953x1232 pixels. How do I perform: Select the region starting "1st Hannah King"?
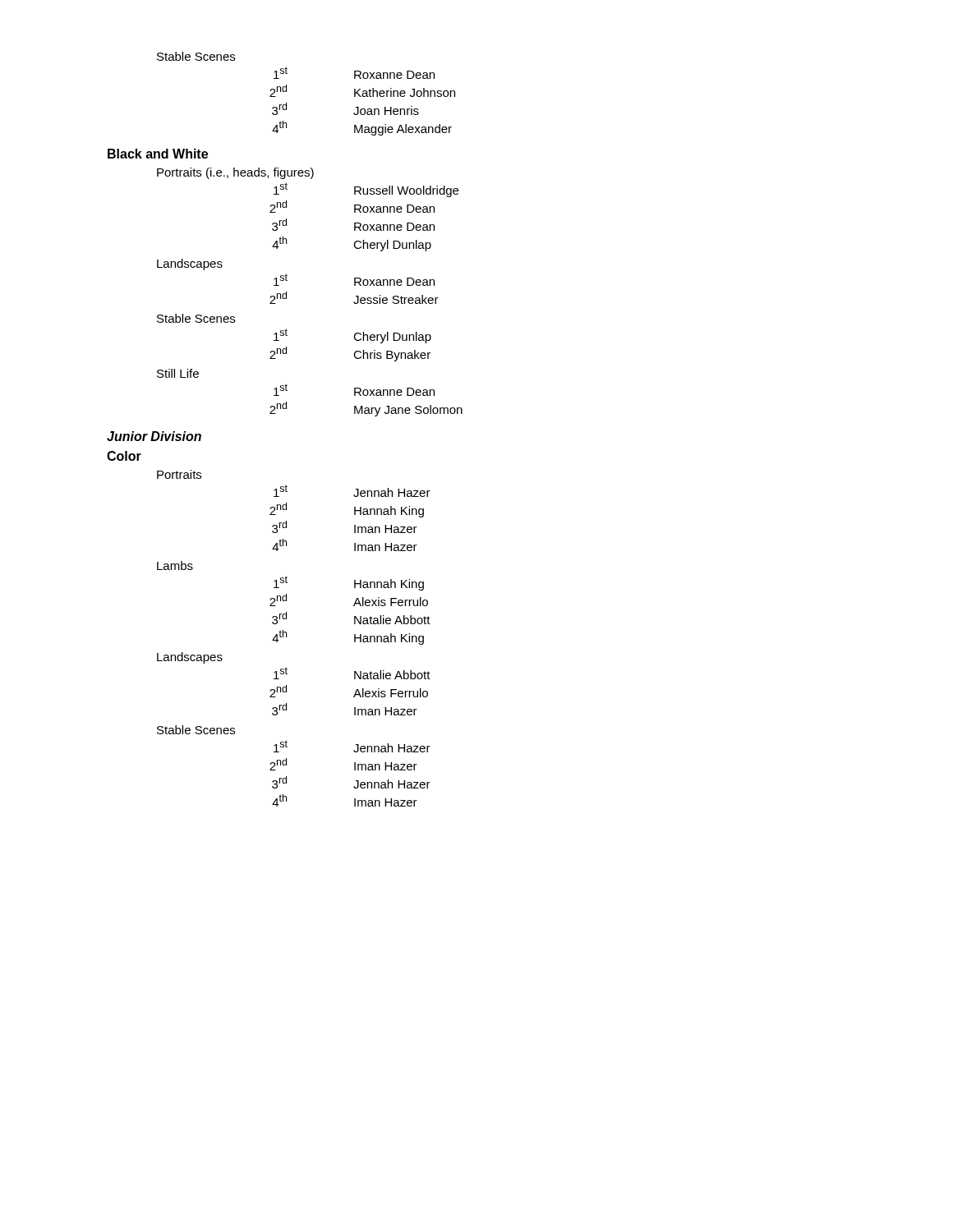tap(411, 582)
